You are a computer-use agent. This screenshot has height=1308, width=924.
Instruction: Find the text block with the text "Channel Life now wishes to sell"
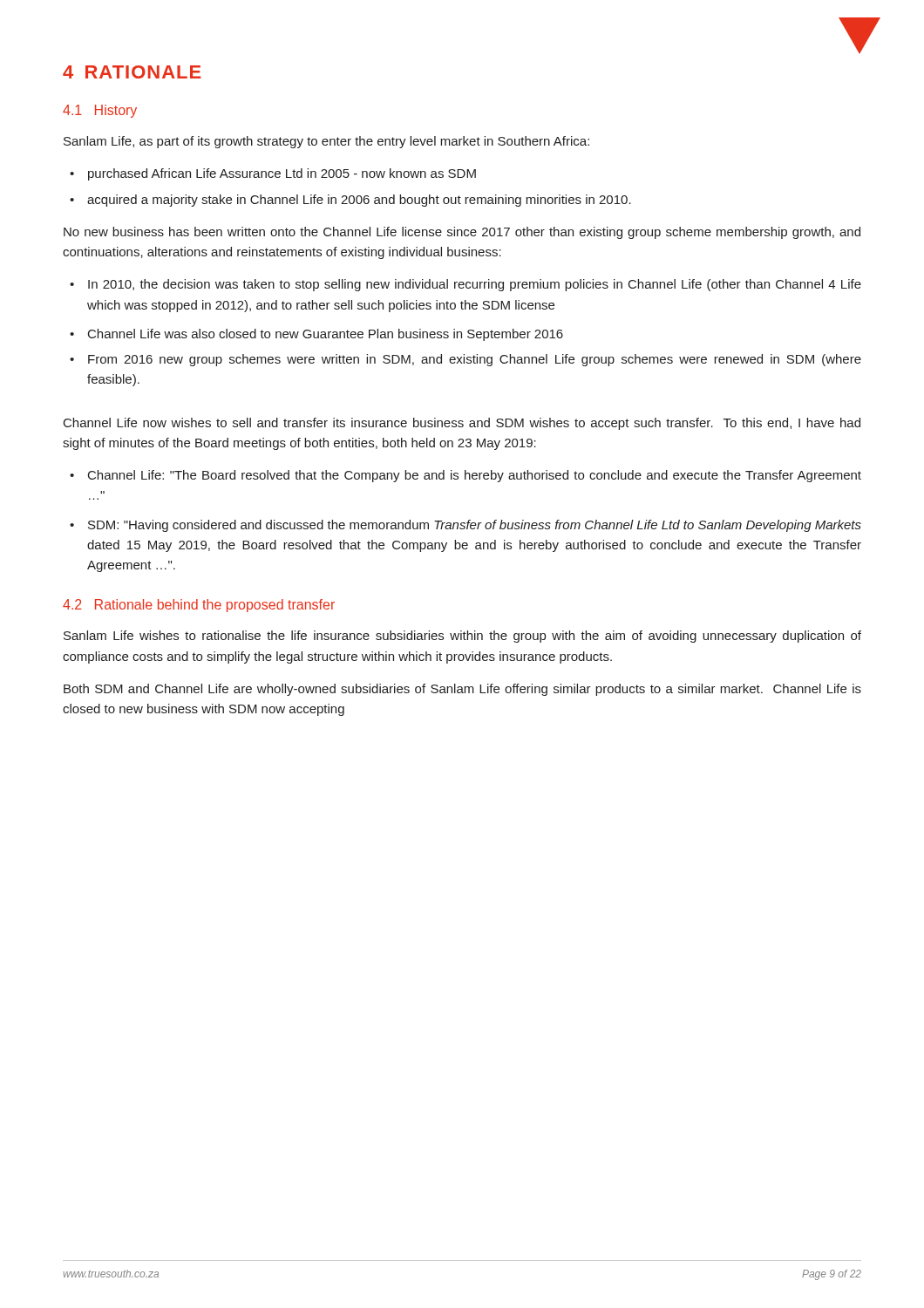point(462,432)
